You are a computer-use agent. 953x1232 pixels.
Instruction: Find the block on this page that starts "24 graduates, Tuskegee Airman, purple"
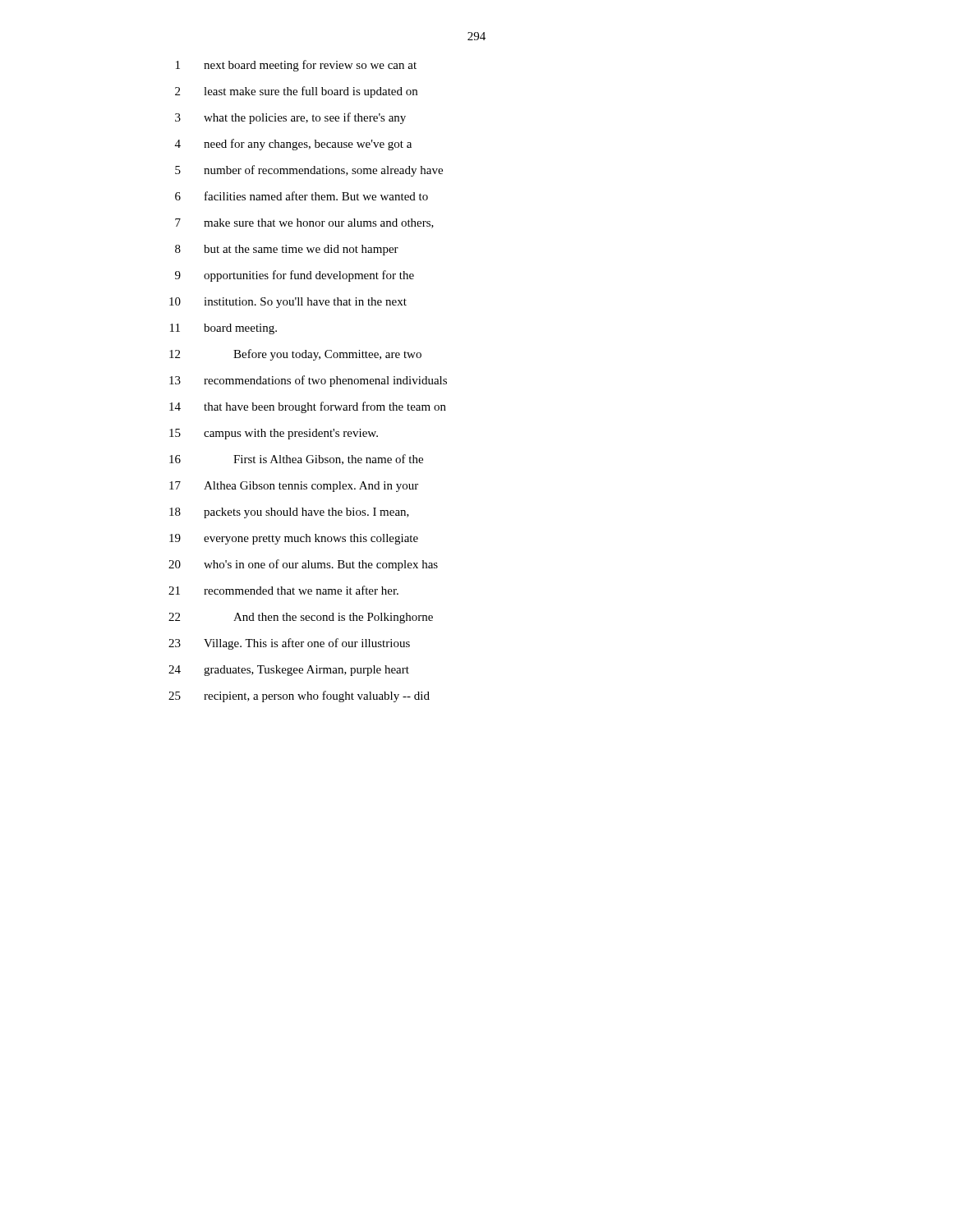point(270,670)
